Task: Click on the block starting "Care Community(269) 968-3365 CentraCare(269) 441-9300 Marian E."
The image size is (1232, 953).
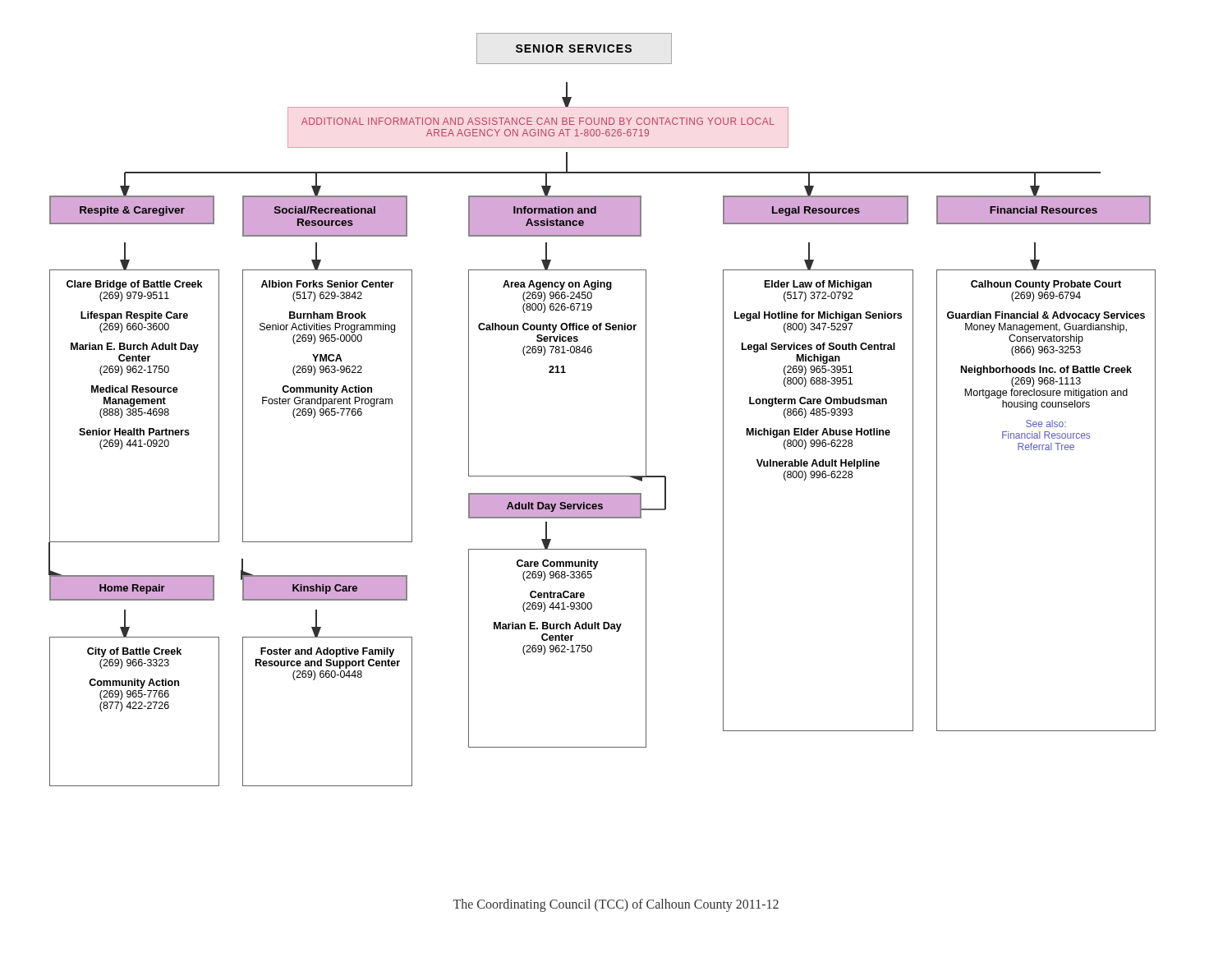Action: tap(557, 606)
